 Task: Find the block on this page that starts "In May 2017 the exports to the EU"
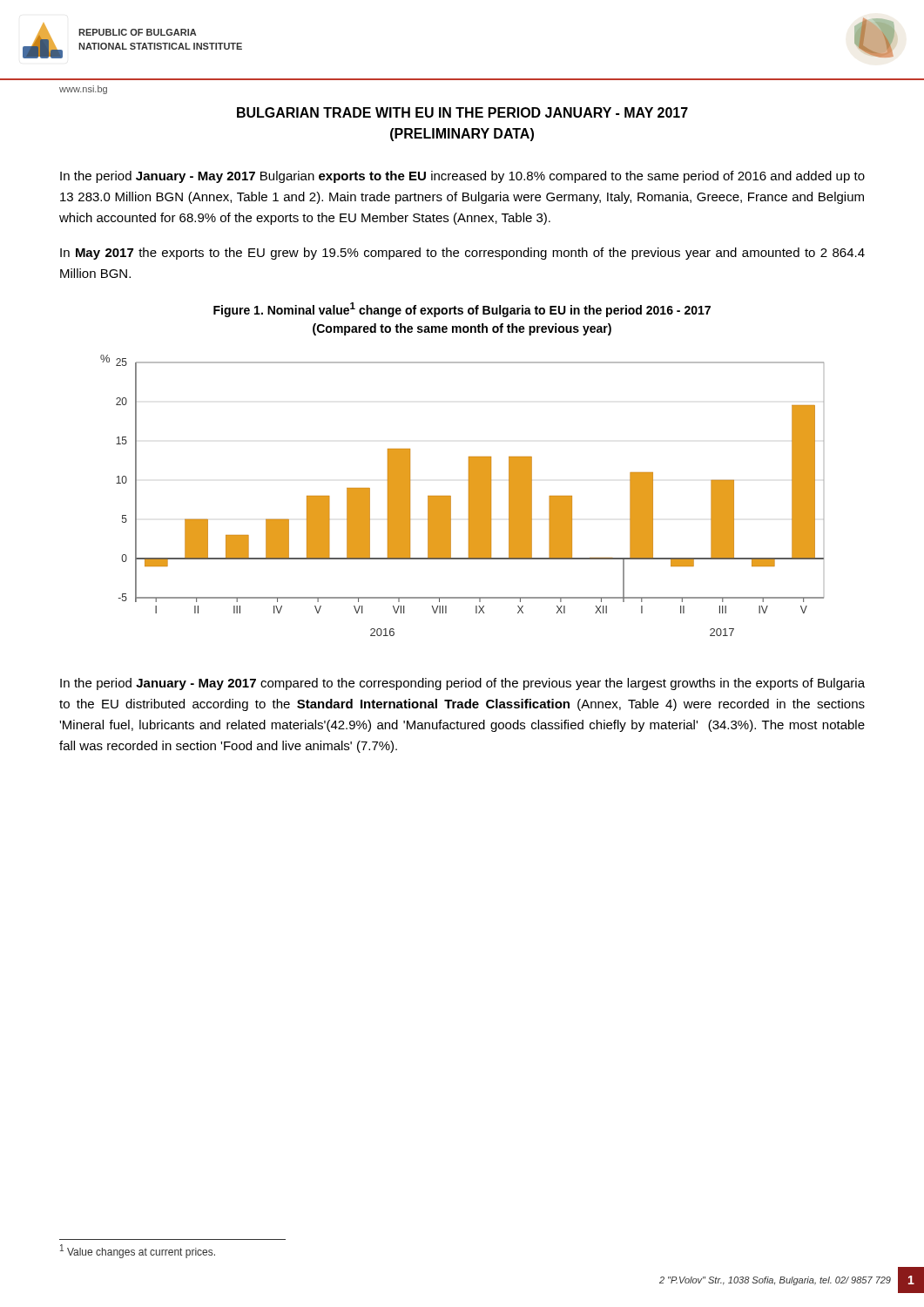click(462, 263)
